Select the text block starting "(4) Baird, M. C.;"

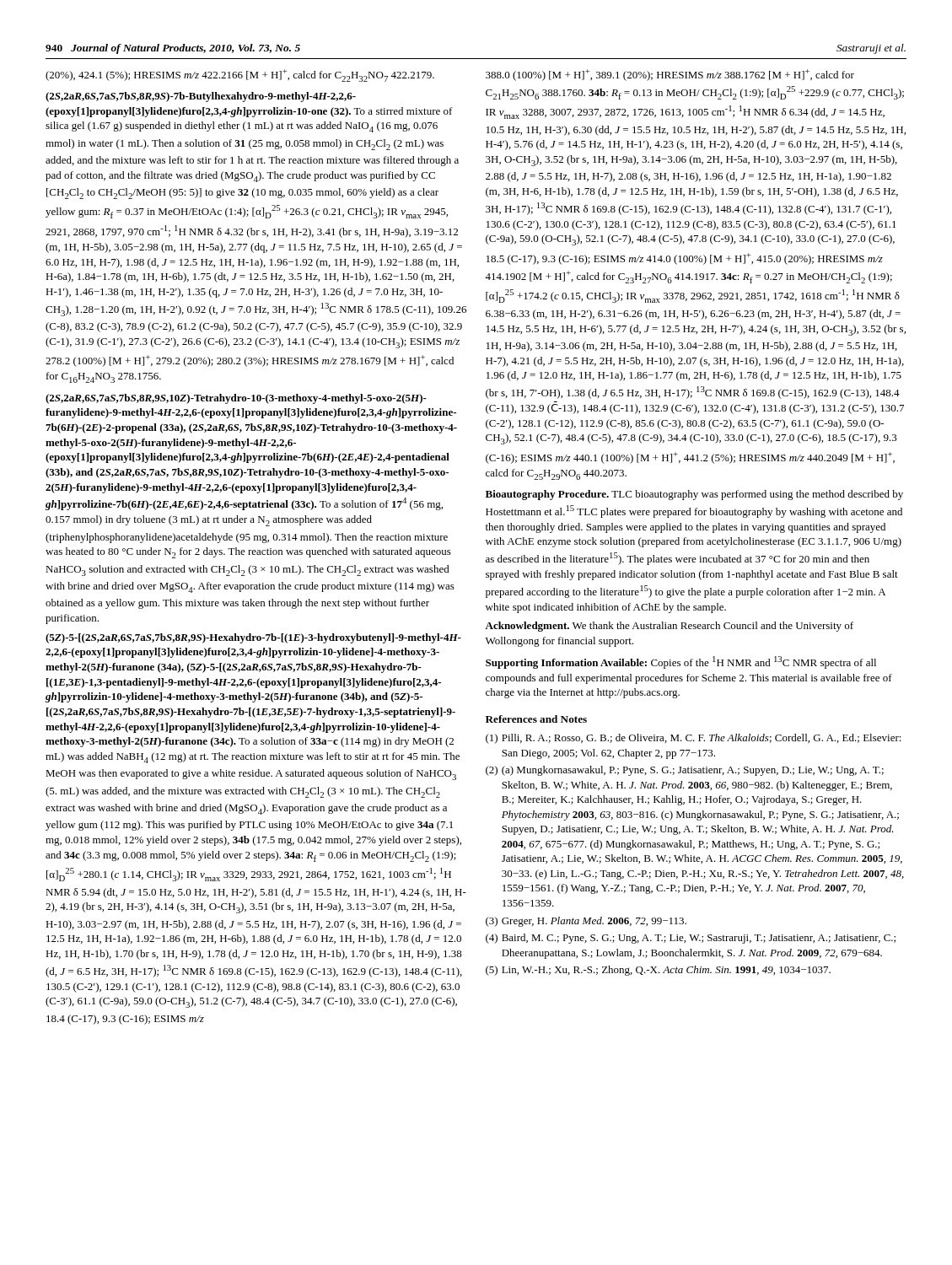[696, 945]
